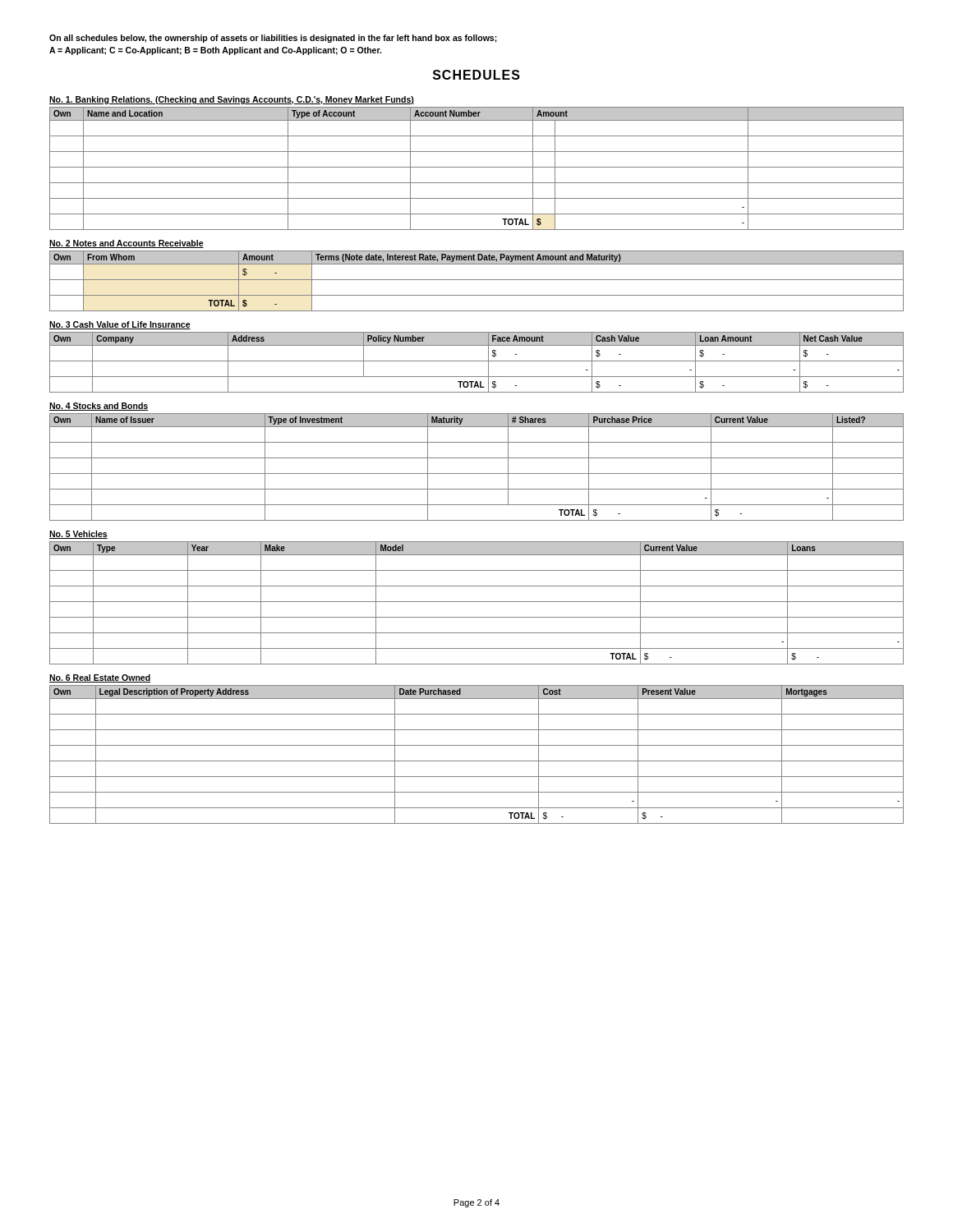This screenshot has height=1232, width=953.
Task: Click on the table containing "Account Number"
Action: click(476, 168)
